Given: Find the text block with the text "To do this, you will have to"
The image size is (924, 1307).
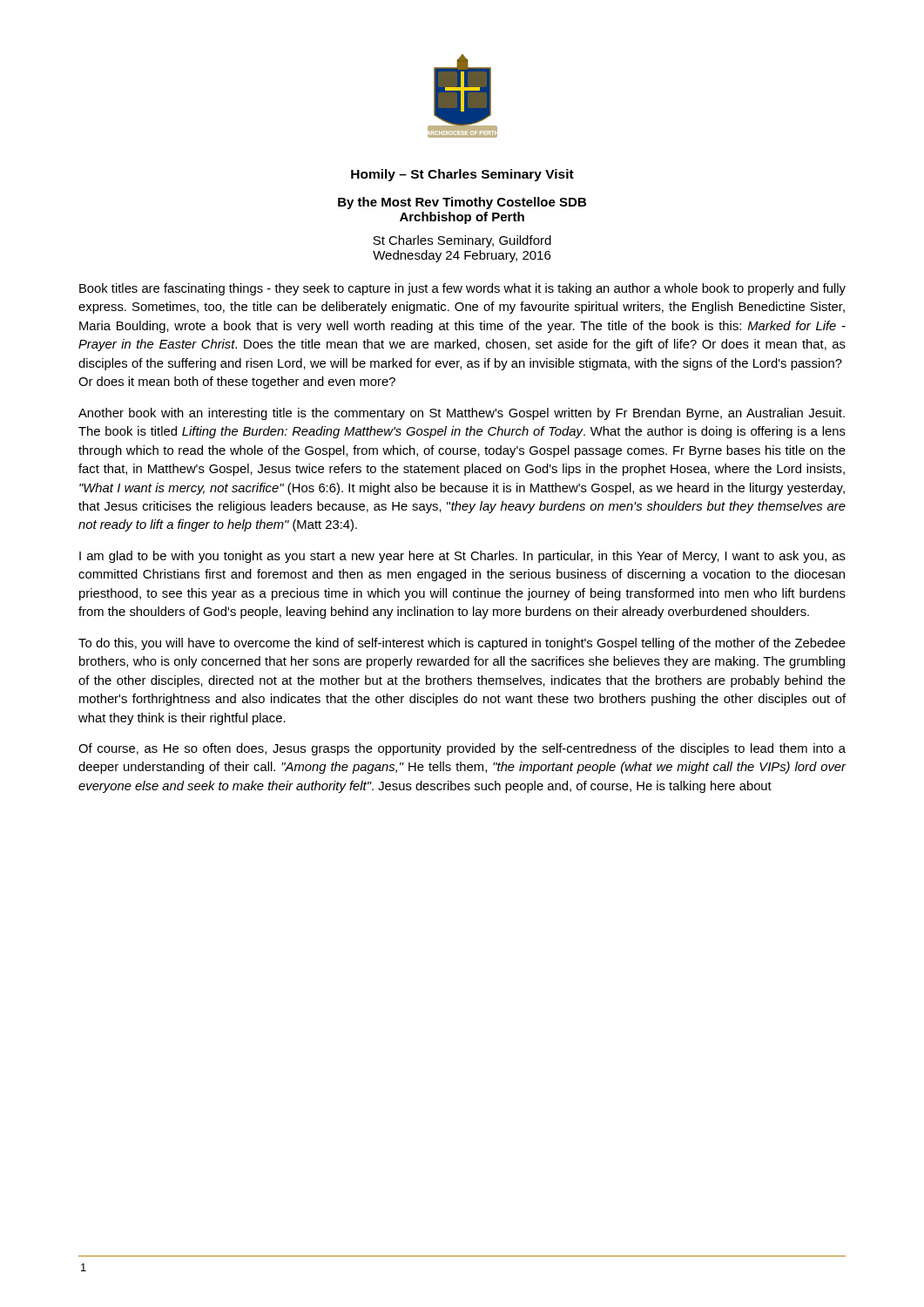Looking at the screenshot, I should [x=462, y=680].
